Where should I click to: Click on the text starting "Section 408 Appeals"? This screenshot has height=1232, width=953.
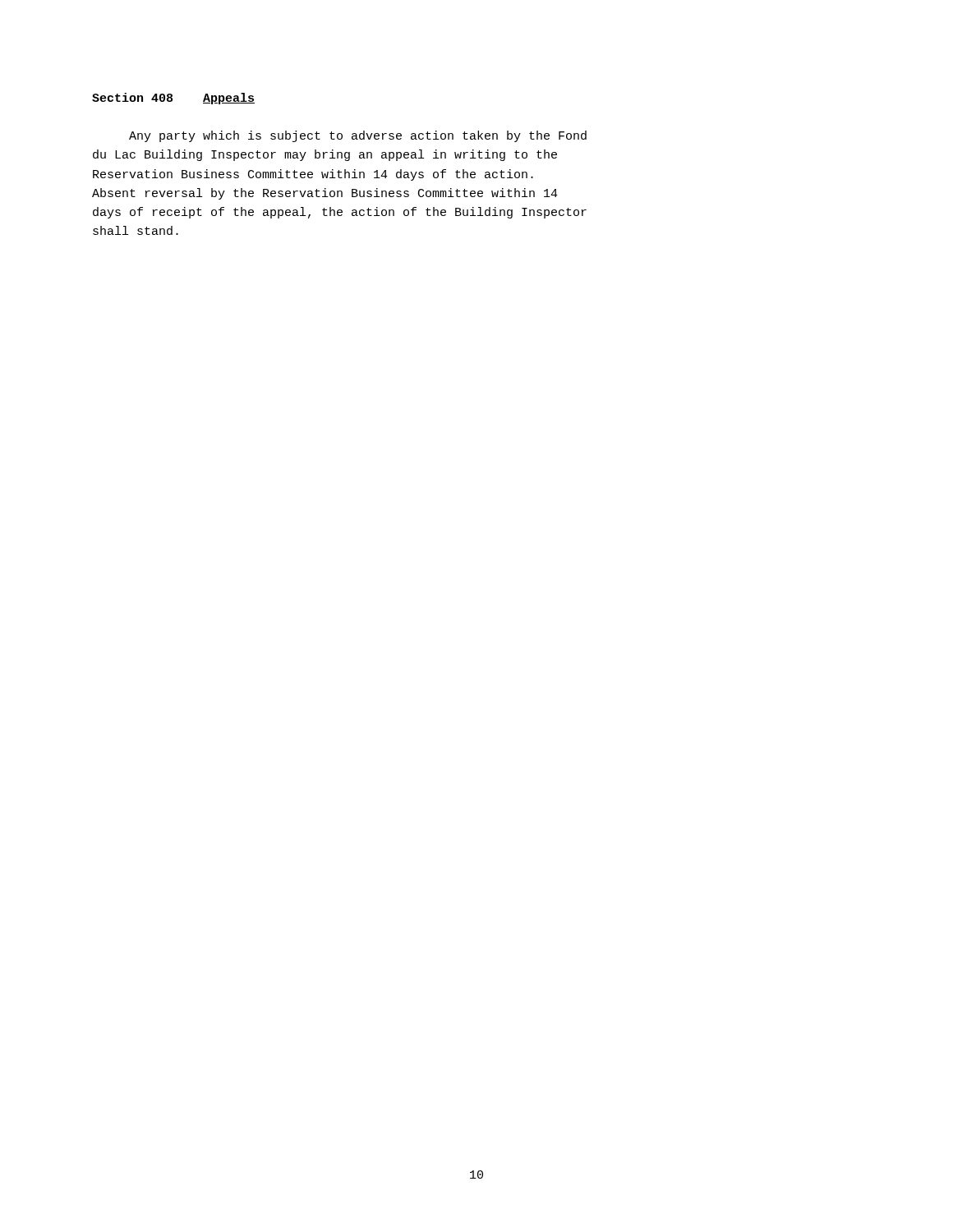173,99
